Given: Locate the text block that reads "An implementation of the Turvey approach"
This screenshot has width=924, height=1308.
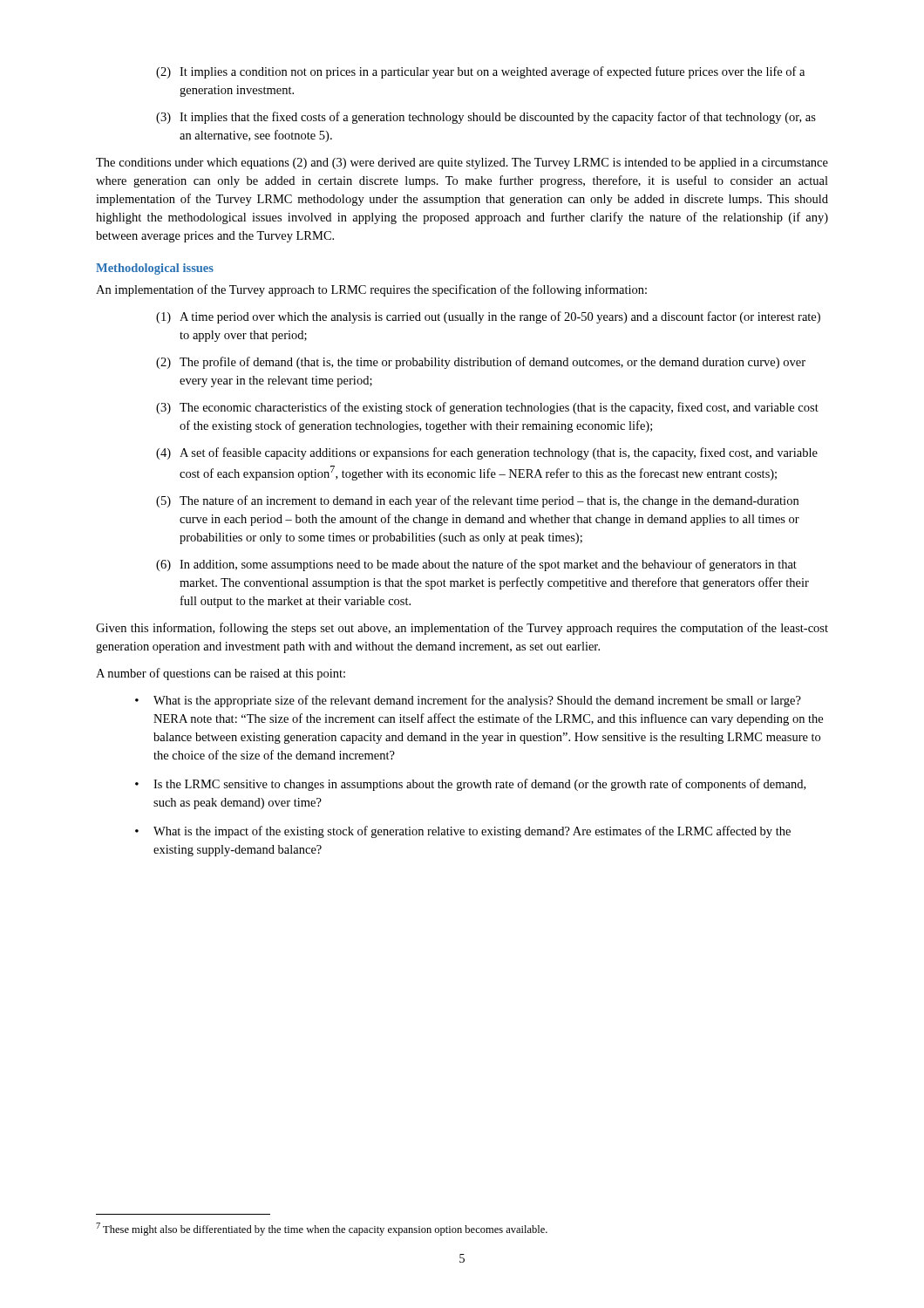Looking at the screenshot, I should (462, 290).
